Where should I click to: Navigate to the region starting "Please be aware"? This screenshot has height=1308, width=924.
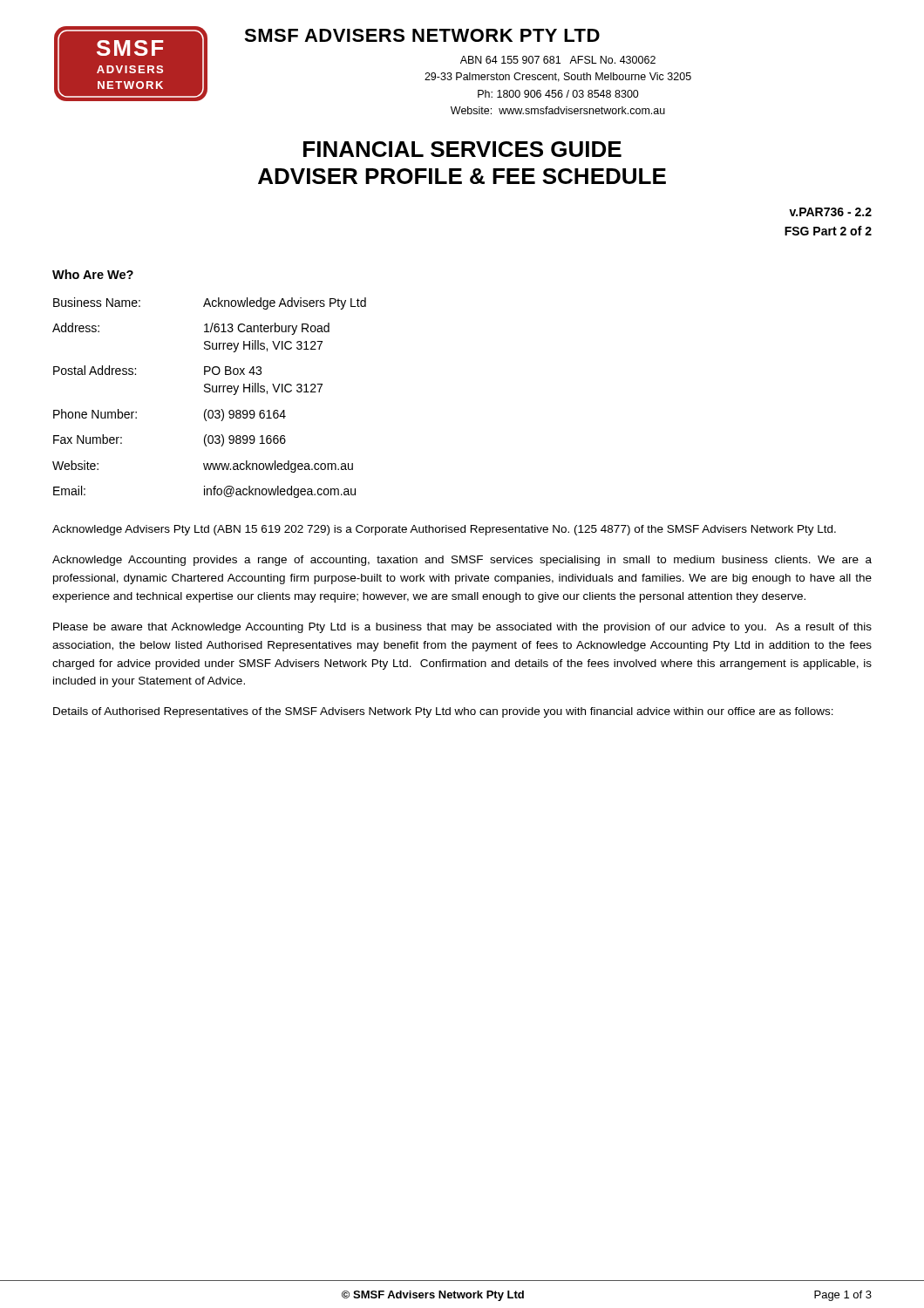[x=462, y=654]
